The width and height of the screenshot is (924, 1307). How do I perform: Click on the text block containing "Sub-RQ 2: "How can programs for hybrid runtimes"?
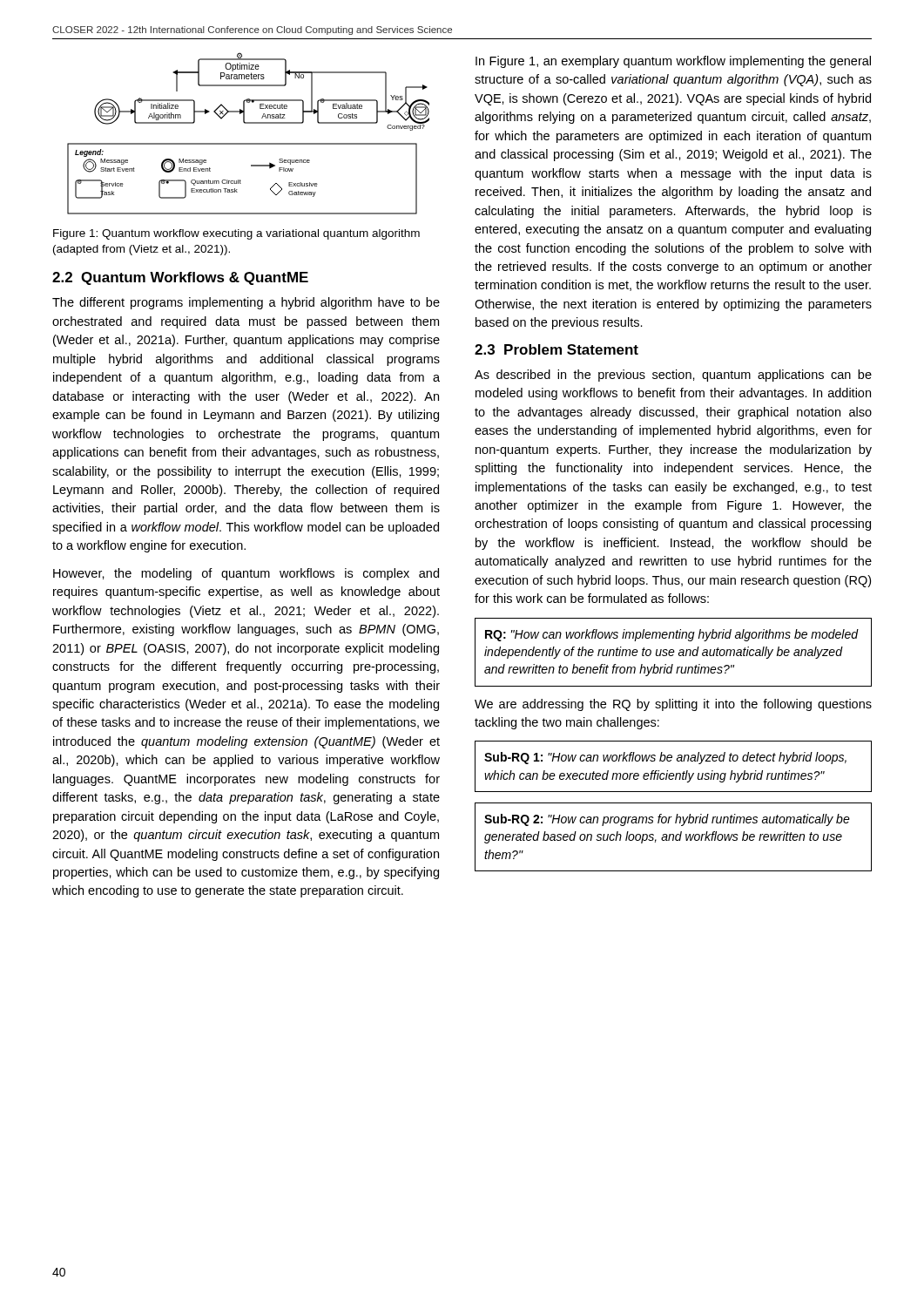pos(667,837)
